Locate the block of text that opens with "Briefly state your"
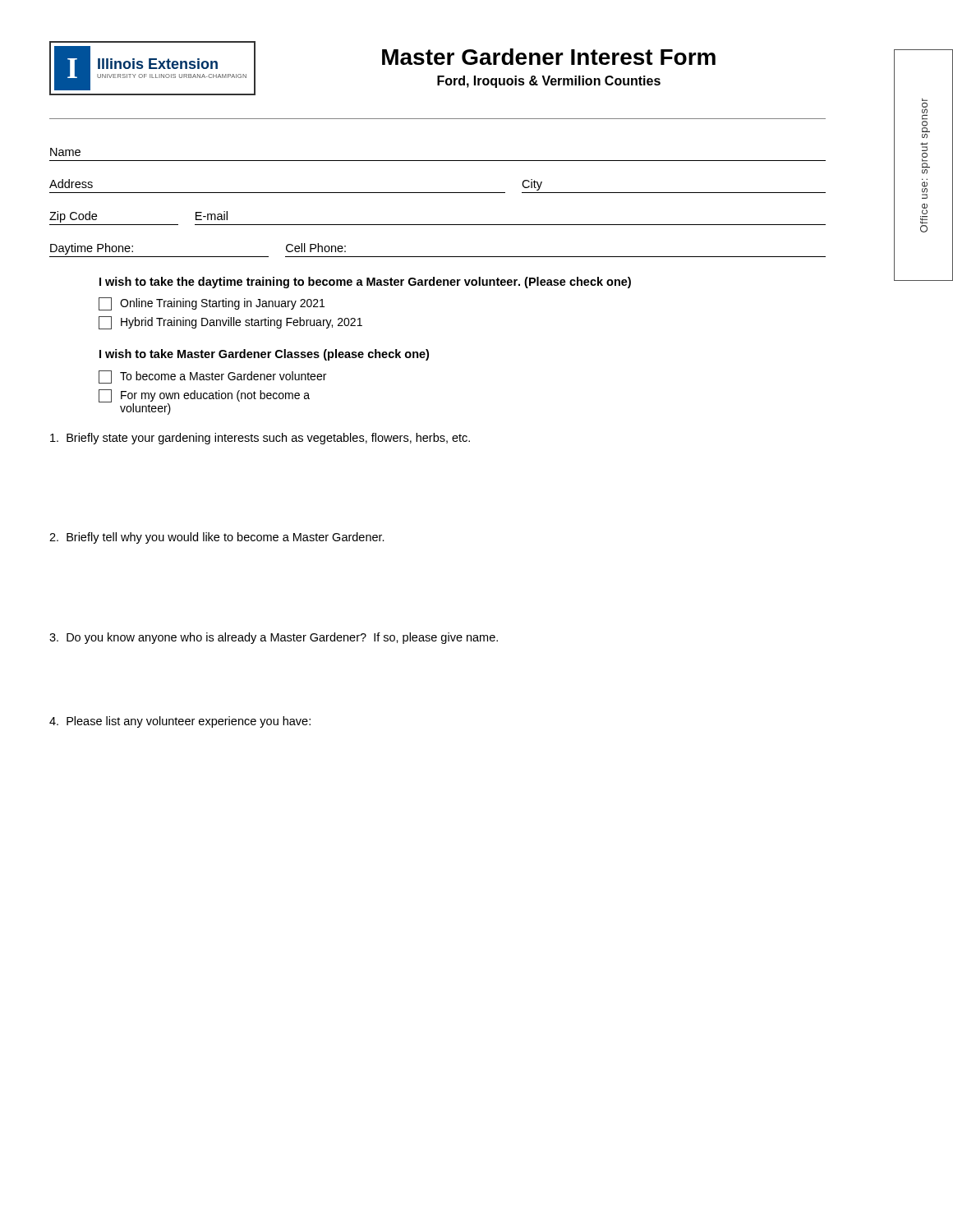 coord(260,437)
